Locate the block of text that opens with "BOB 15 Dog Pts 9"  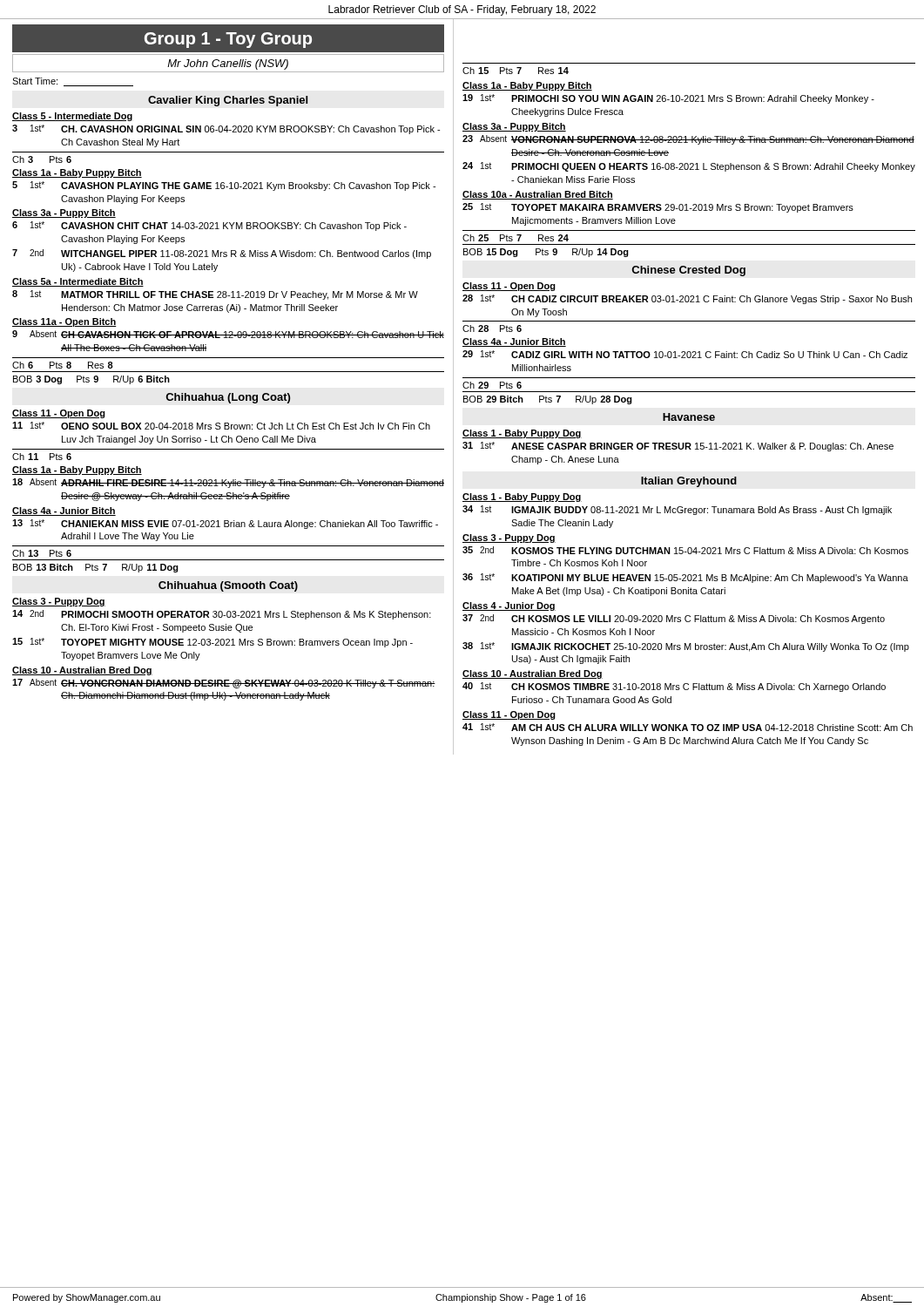[x=546, y=252]
